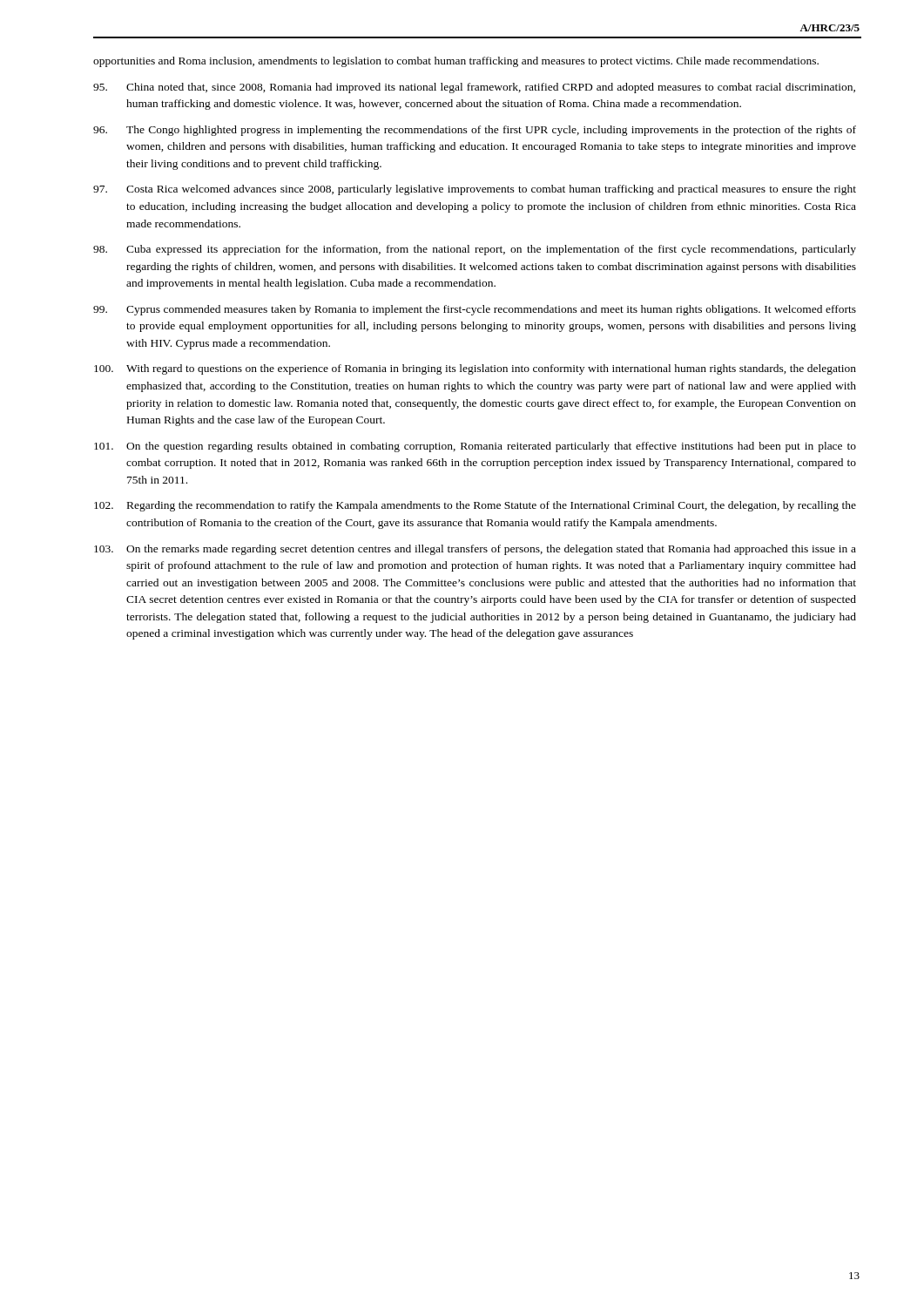Click on the element starting "Cuba expressed its appreciation for the information, from"
The height and width of the screenshot is (1307, 924).
pos(475,266)
